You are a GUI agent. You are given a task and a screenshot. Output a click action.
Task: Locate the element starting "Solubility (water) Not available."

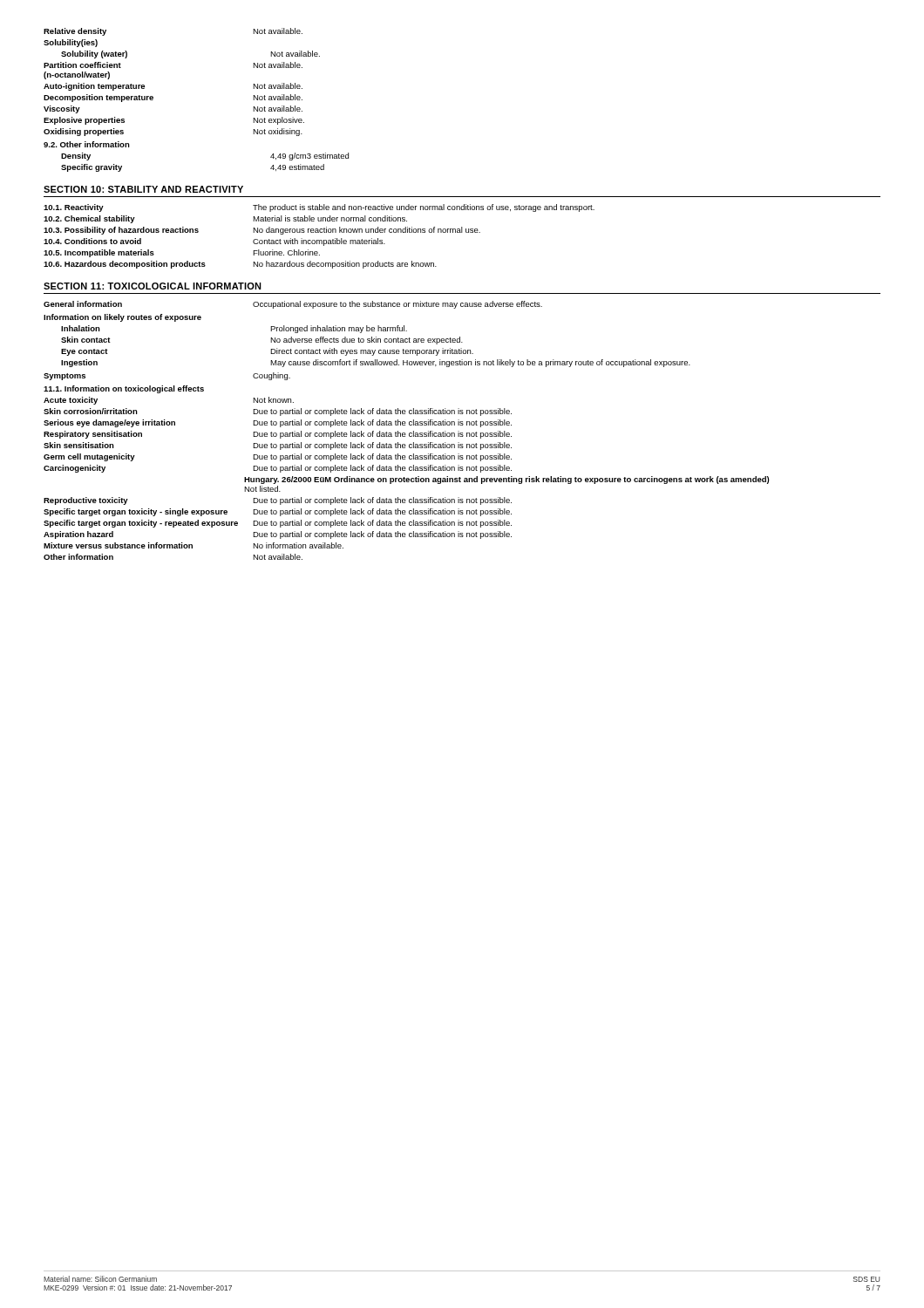click(93, 54)
